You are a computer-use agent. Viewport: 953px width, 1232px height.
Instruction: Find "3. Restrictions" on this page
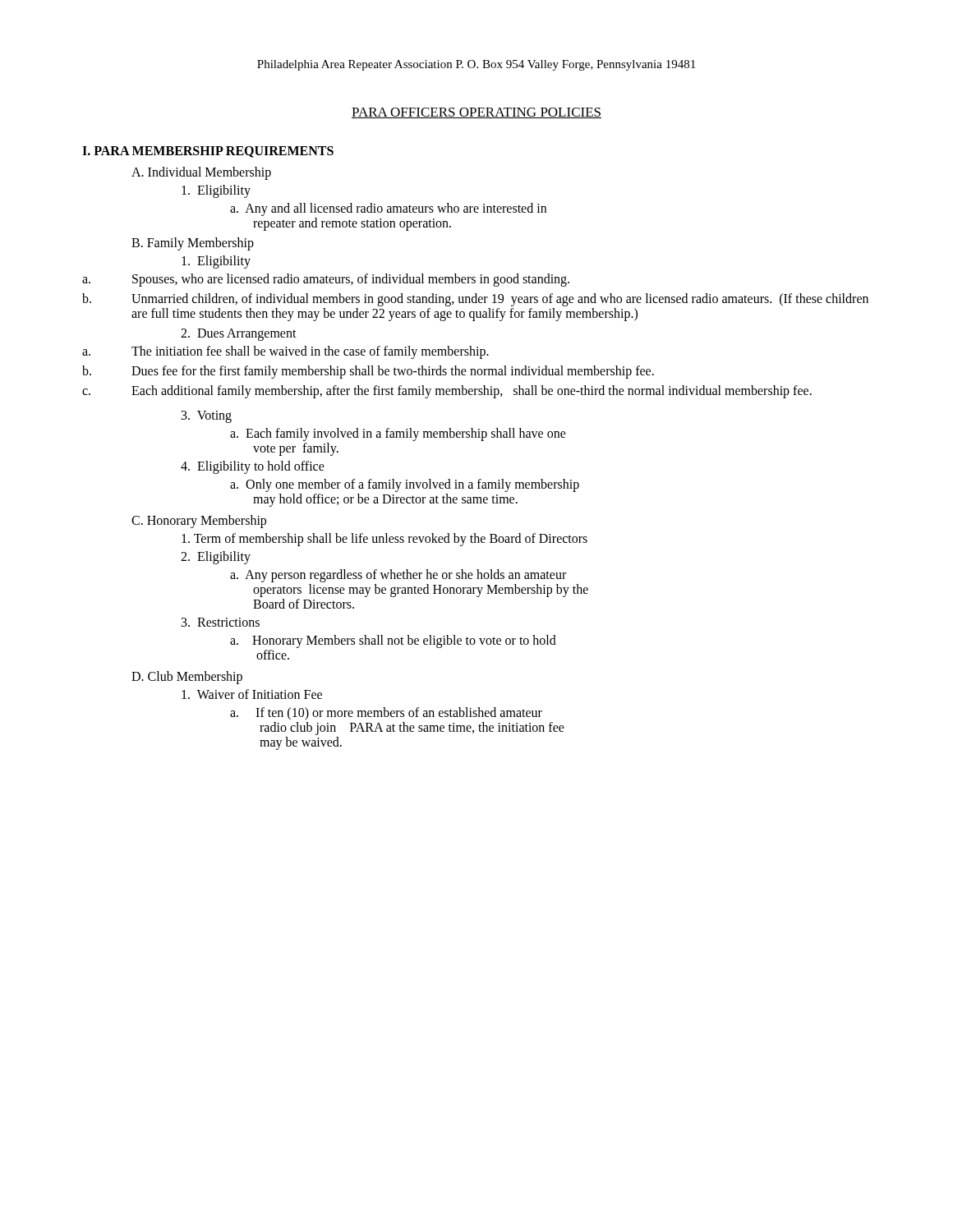click(x=220, y=622)
